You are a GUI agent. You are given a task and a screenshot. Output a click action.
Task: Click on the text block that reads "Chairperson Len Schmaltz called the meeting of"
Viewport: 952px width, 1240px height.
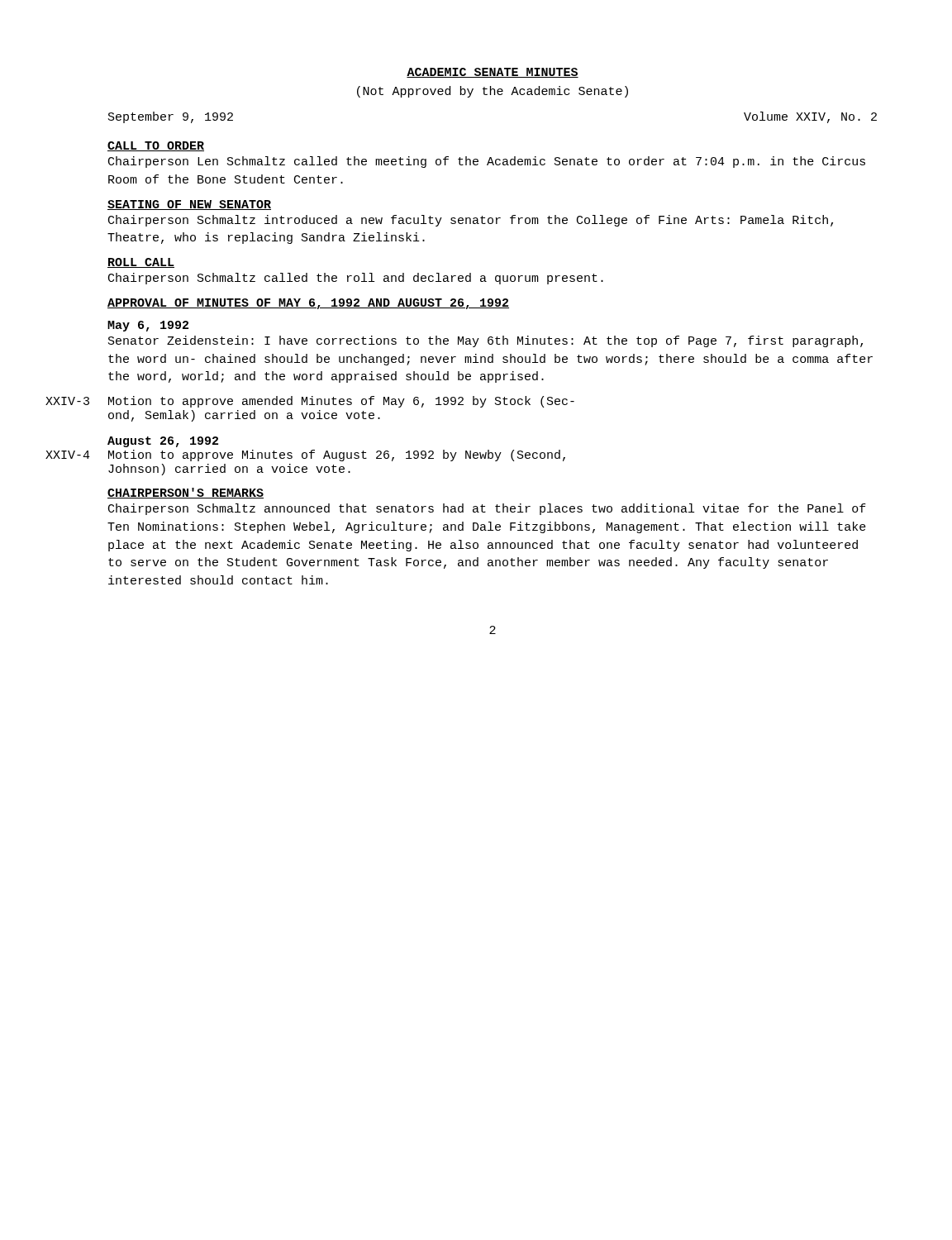click(493, 172)
